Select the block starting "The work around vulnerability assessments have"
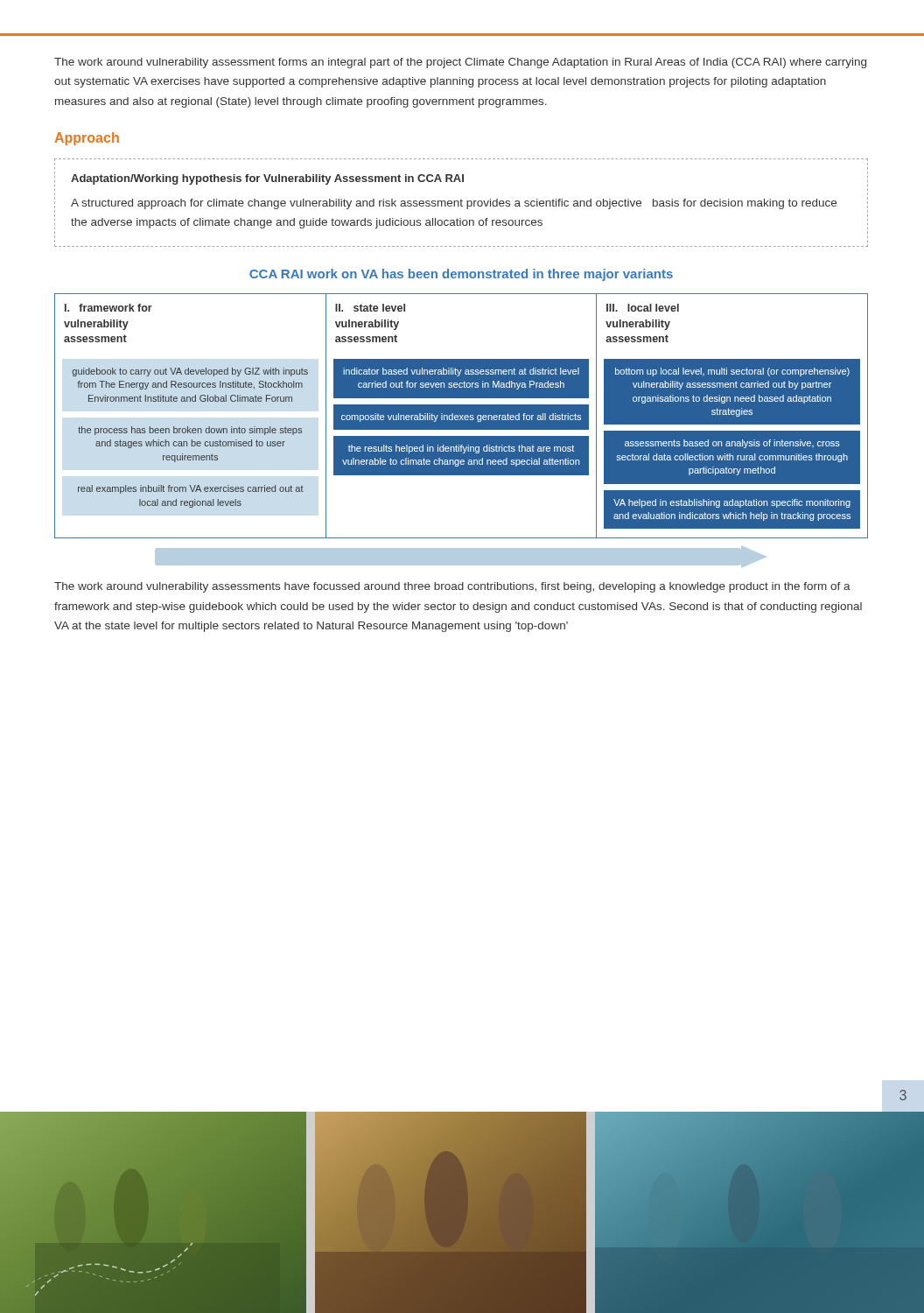The image size is (924, 1313). (458, 606)
